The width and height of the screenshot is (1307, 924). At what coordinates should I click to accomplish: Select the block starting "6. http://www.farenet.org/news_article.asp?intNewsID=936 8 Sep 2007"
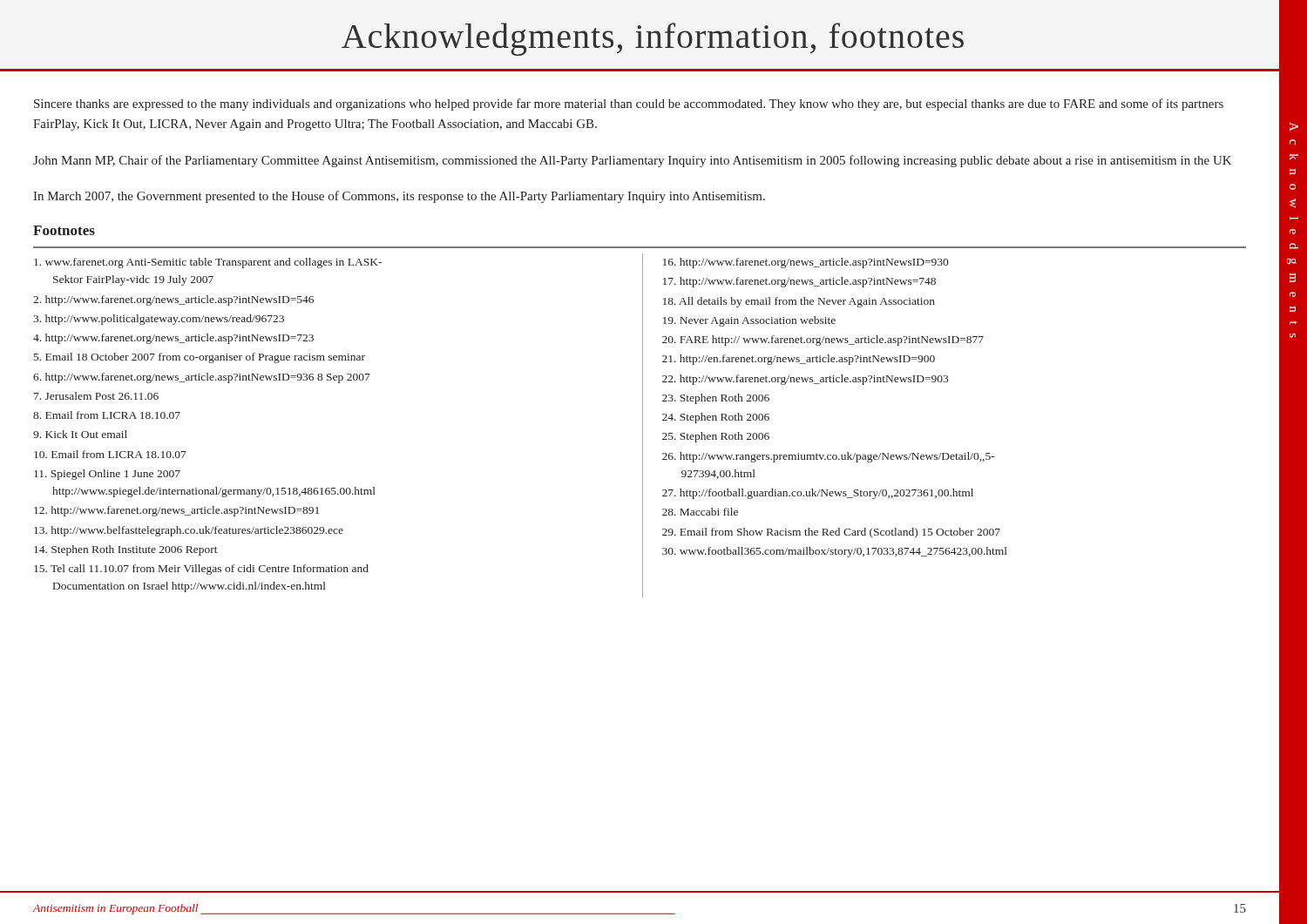click(x=202, y=376)
